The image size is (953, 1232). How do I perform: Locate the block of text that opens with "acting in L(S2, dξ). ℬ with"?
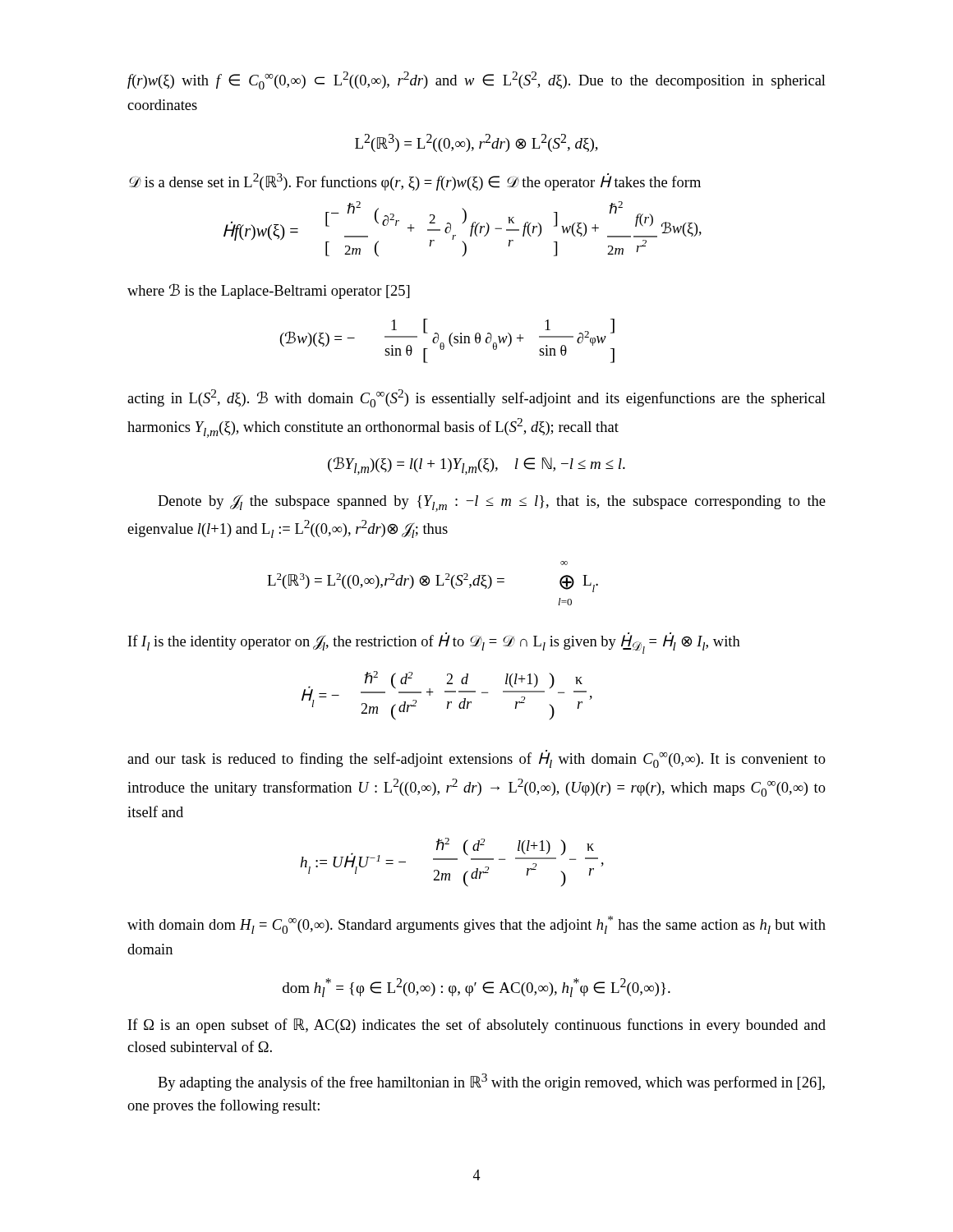[x=476, y=412]
